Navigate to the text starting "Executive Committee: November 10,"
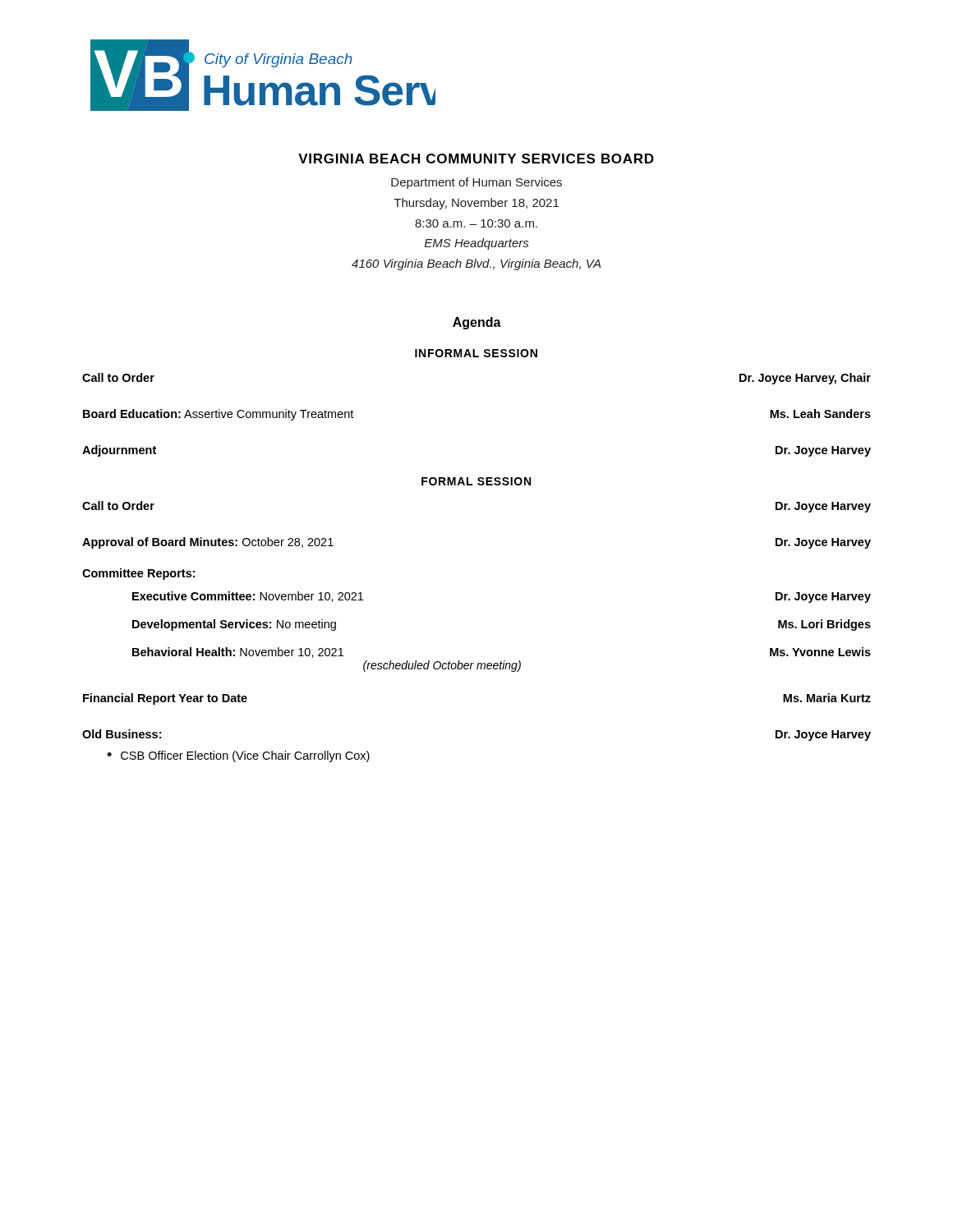This screenshot has width=953, height=1232. pyautogui.click(x=249, y=597)
